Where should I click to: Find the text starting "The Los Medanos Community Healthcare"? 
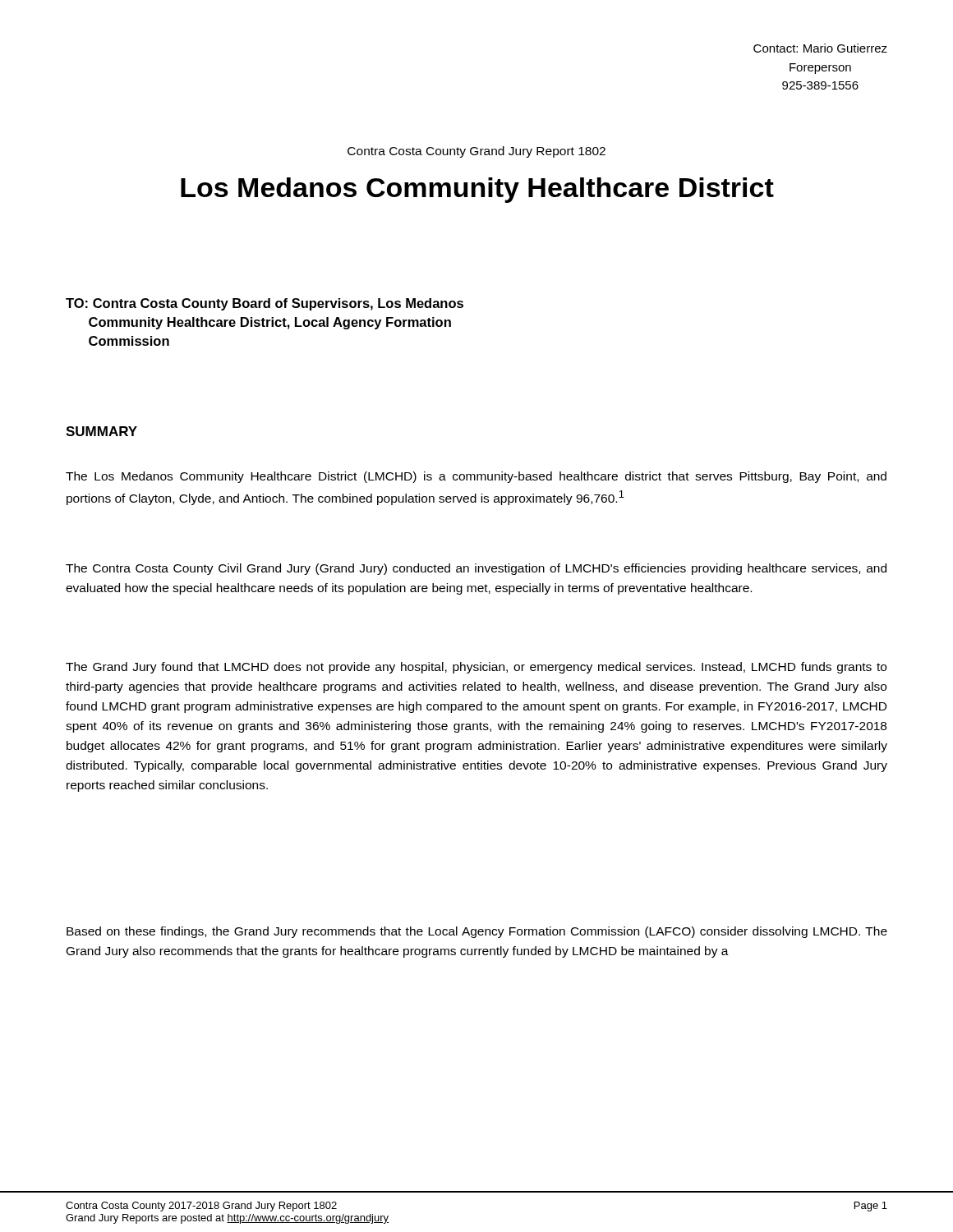(476, 487)
